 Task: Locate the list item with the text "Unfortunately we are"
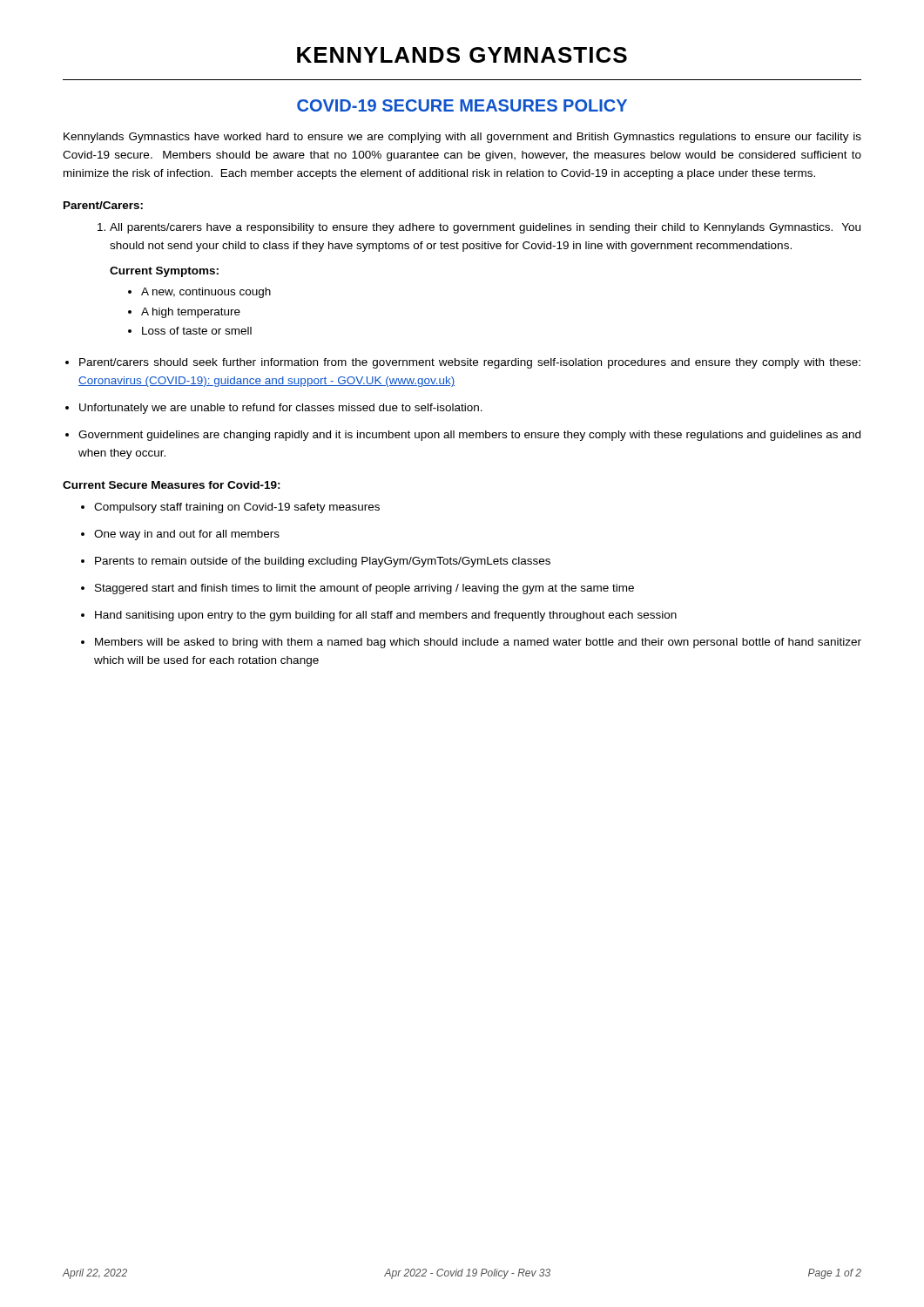281,408
